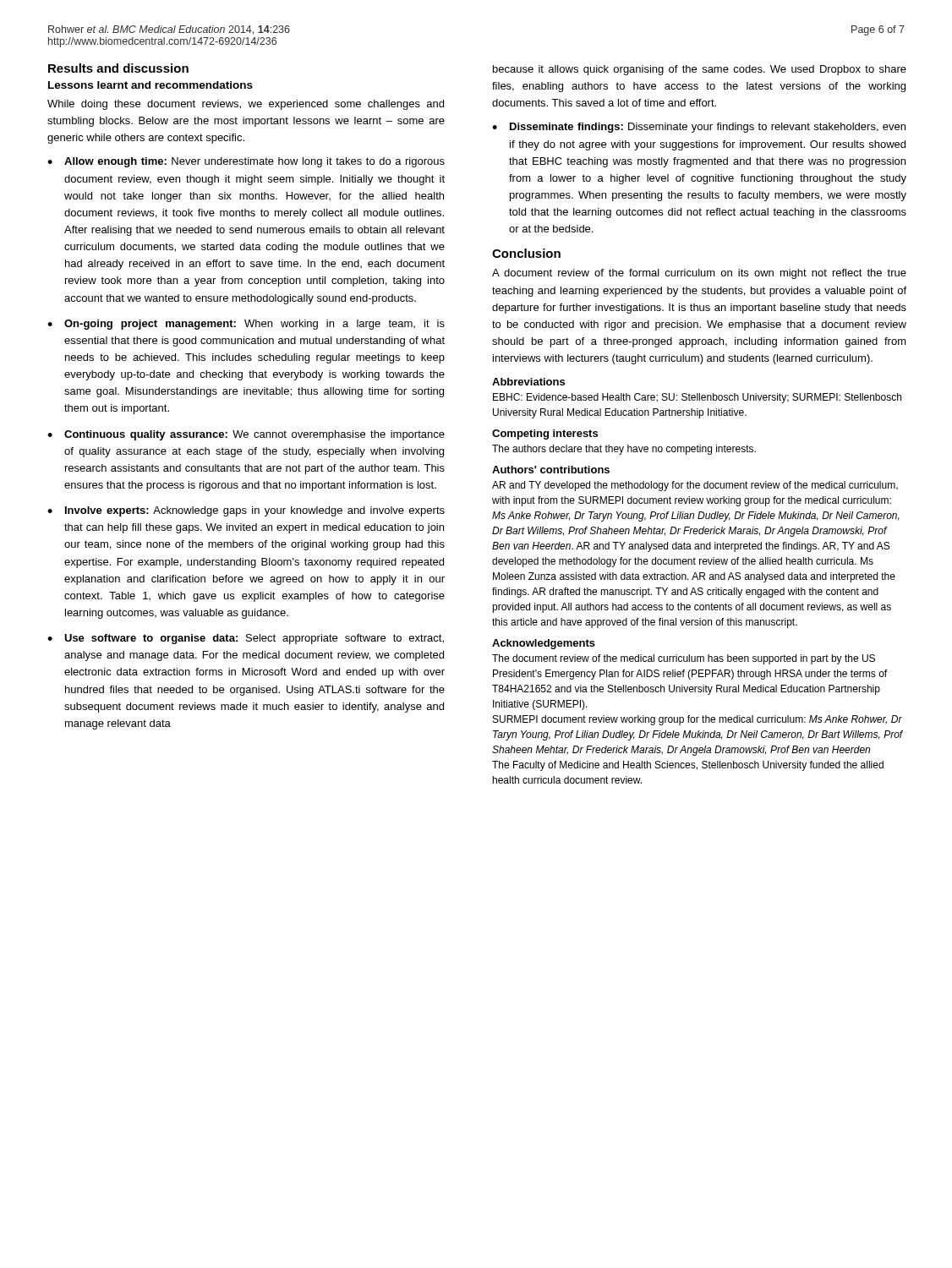Viewport: 952px width, 1268px height.
Task: Find "Competing interests" on this page
Action: pyautogui.click(x=545, y=433)
